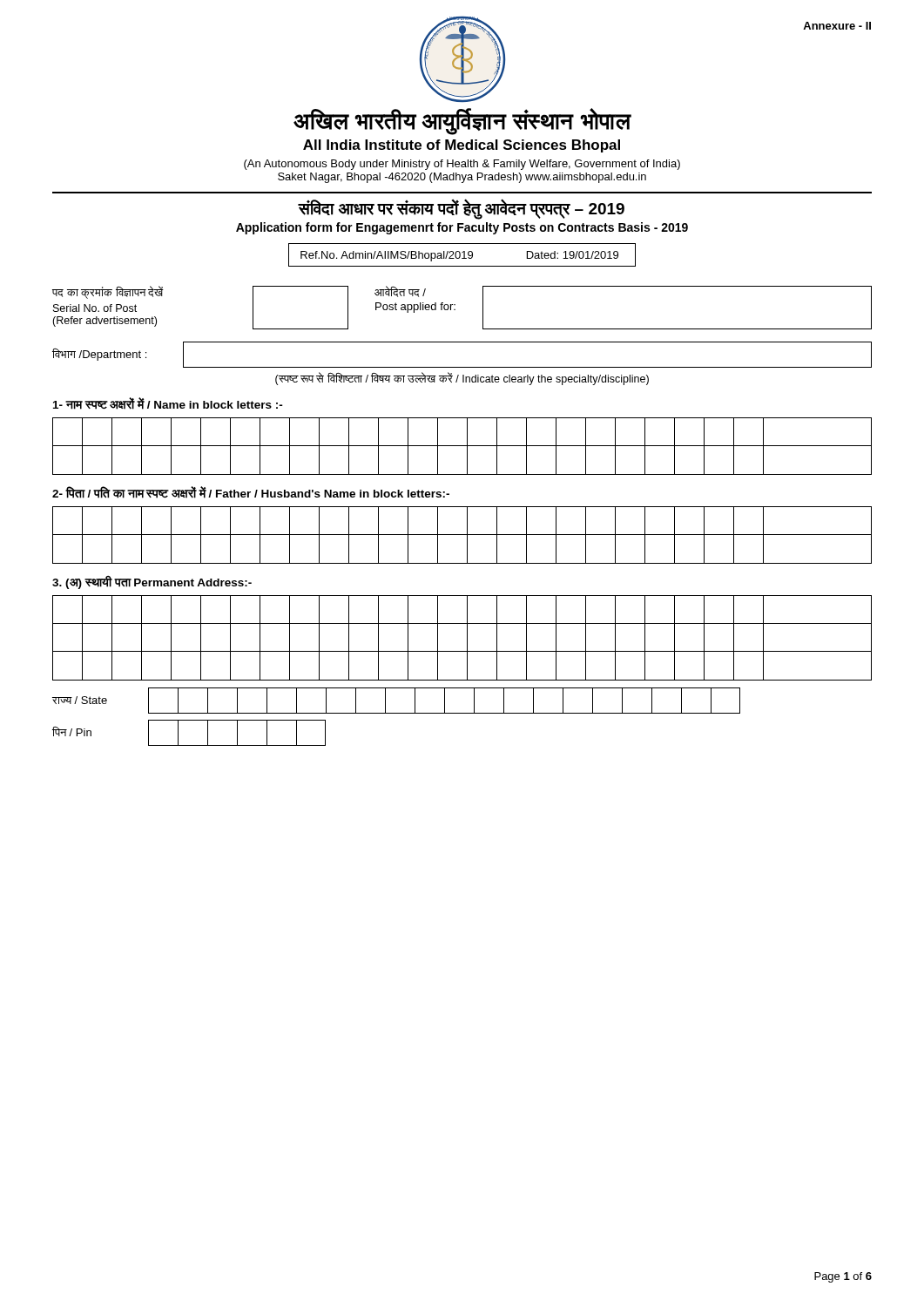Where is the passage that starts "(An Autonomous Body"?
Viewport: 924px width, 1307px height.
(x=462, y=170)
